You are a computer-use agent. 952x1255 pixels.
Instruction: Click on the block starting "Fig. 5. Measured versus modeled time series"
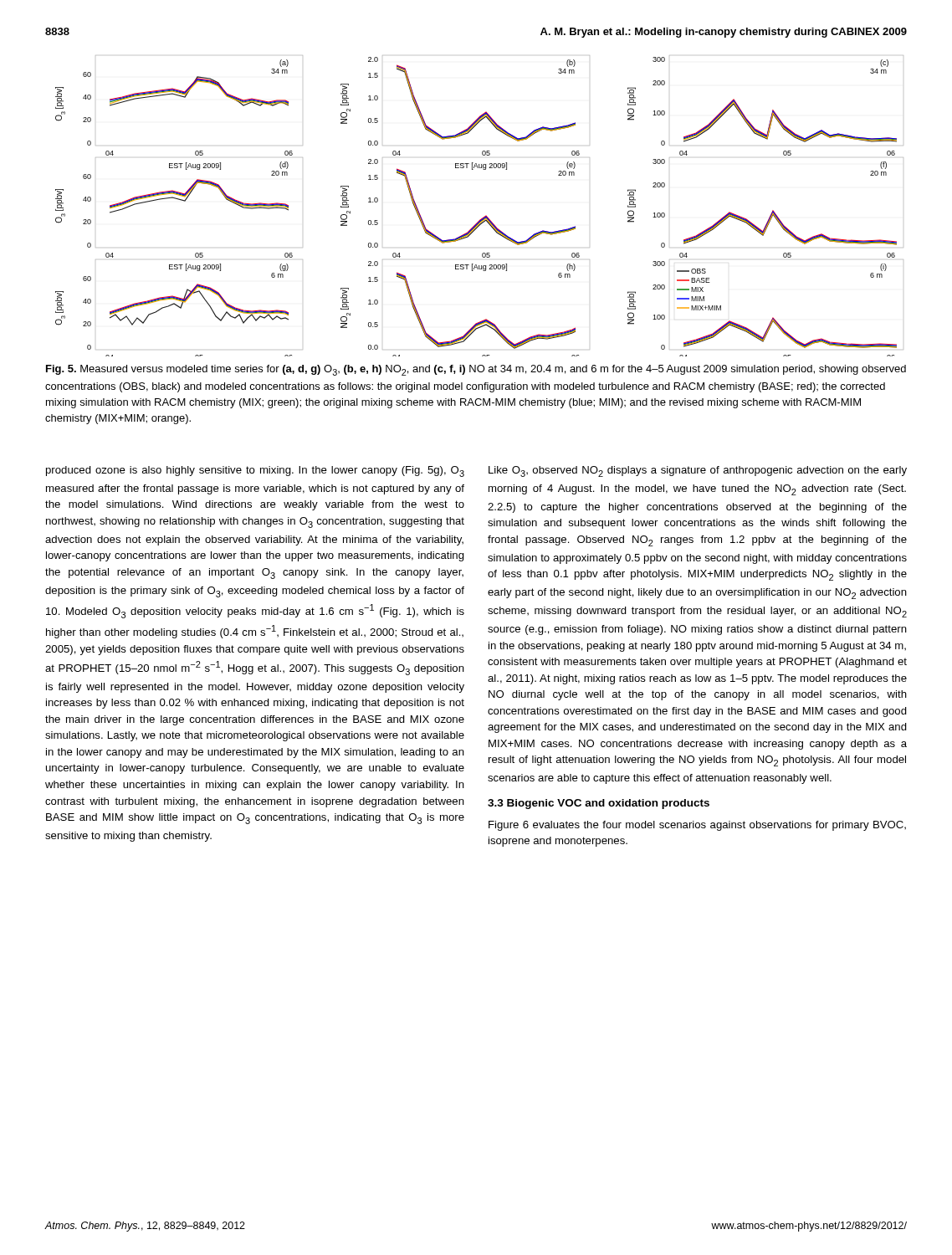(476, 394)
